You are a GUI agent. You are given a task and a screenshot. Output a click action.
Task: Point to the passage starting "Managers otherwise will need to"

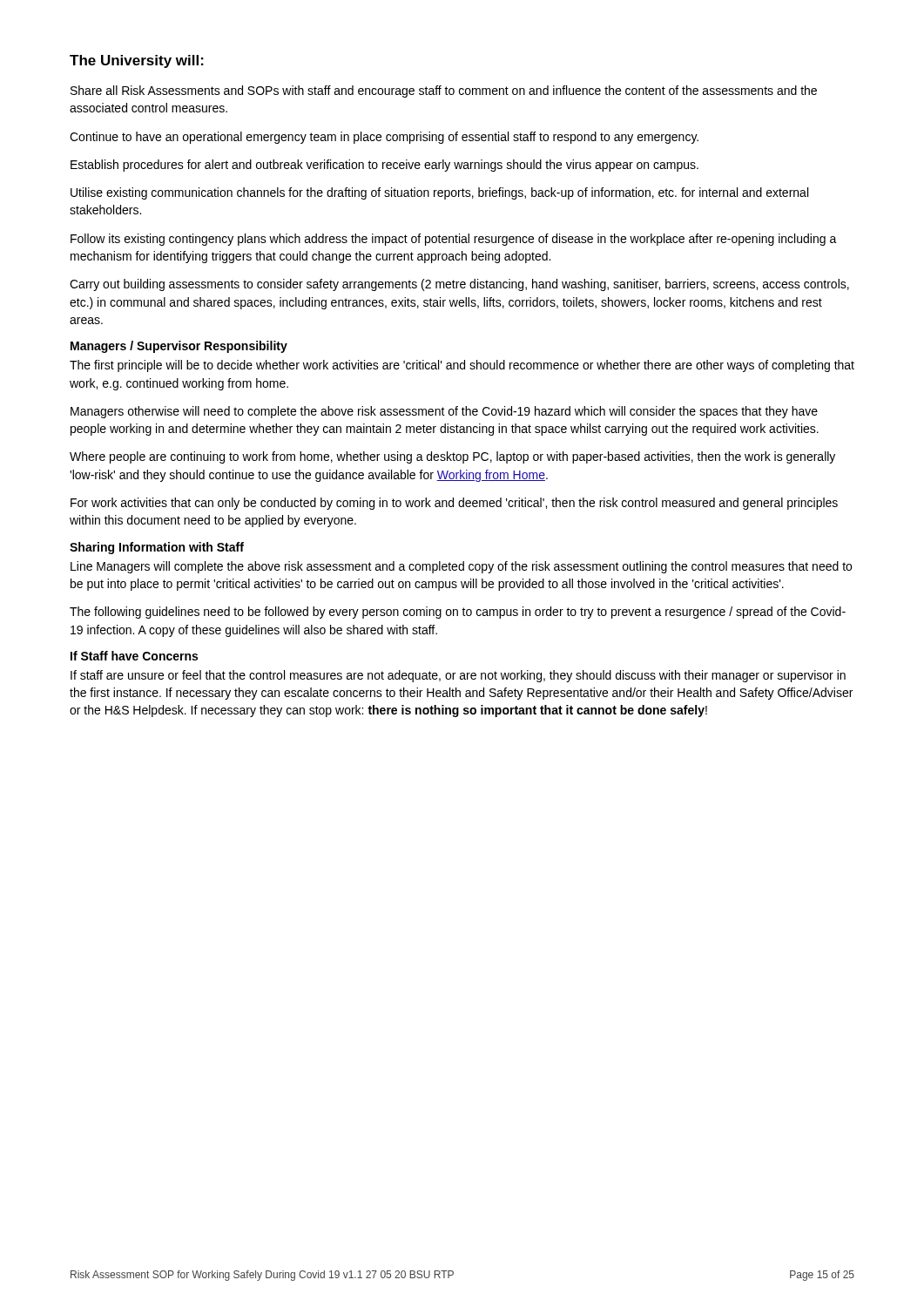[x=444, y=420]
